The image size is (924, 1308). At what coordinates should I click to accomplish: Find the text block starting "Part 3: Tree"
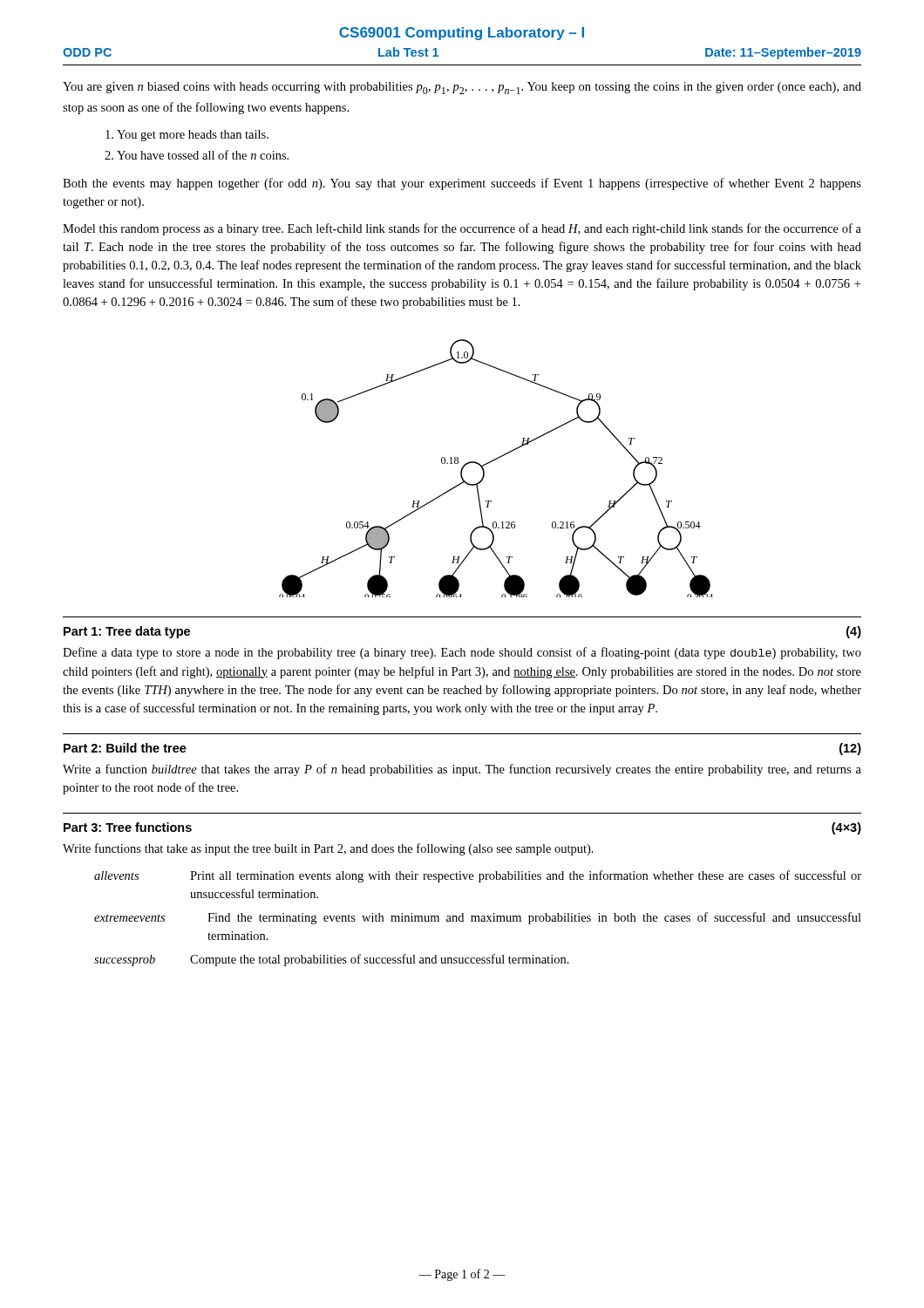[118, 828]
